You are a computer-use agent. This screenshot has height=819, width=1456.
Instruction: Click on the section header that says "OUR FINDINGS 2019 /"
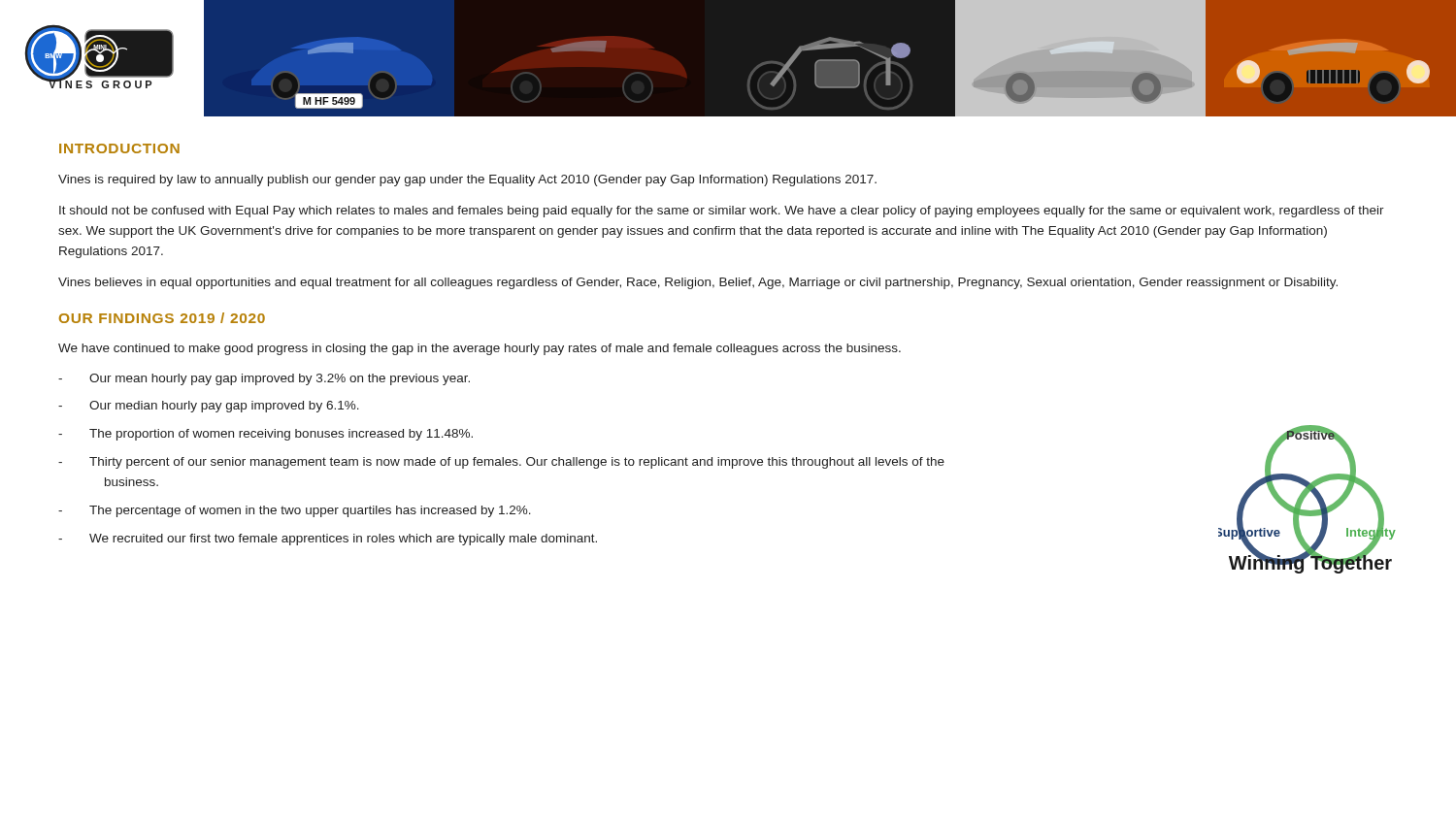click(162, 317)
